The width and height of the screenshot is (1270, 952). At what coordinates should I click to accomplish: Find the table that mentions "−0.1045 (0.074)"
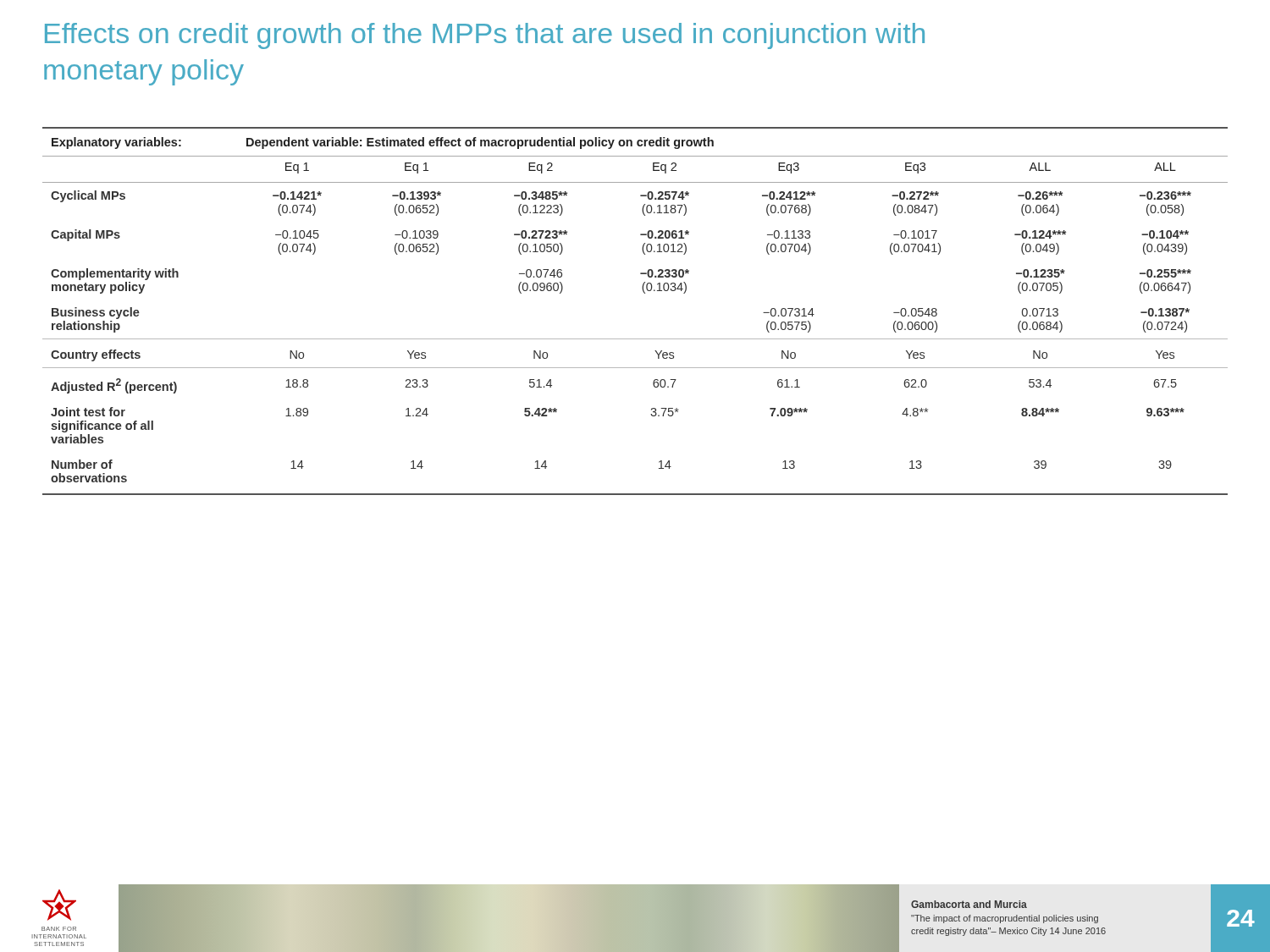(x=635, y=311)
